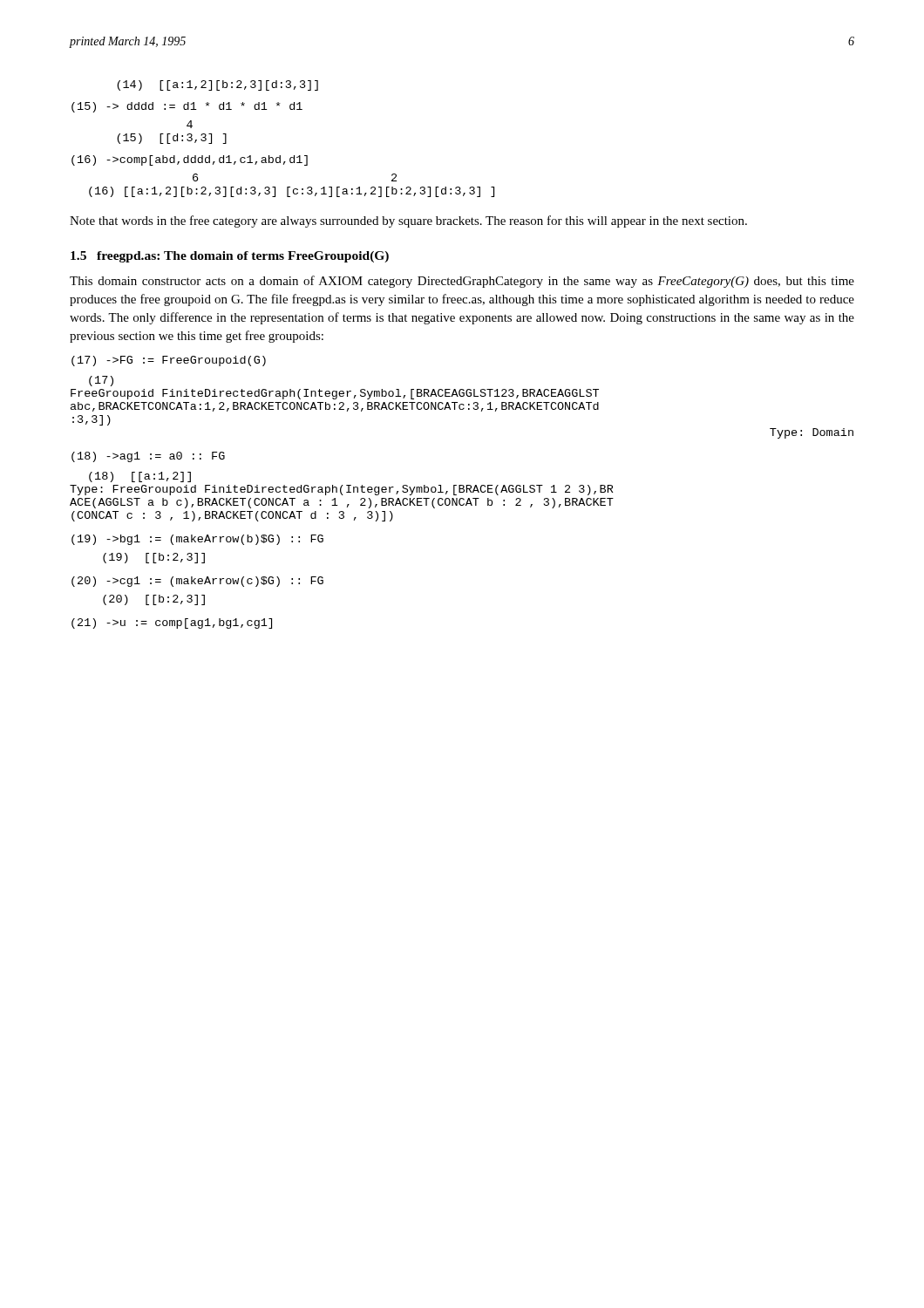Click on the text that says "(14) [[a:1,2][b:2,3][d:3,3]]"
Viewport: 924px width, 1308px height.
(204, 85)
